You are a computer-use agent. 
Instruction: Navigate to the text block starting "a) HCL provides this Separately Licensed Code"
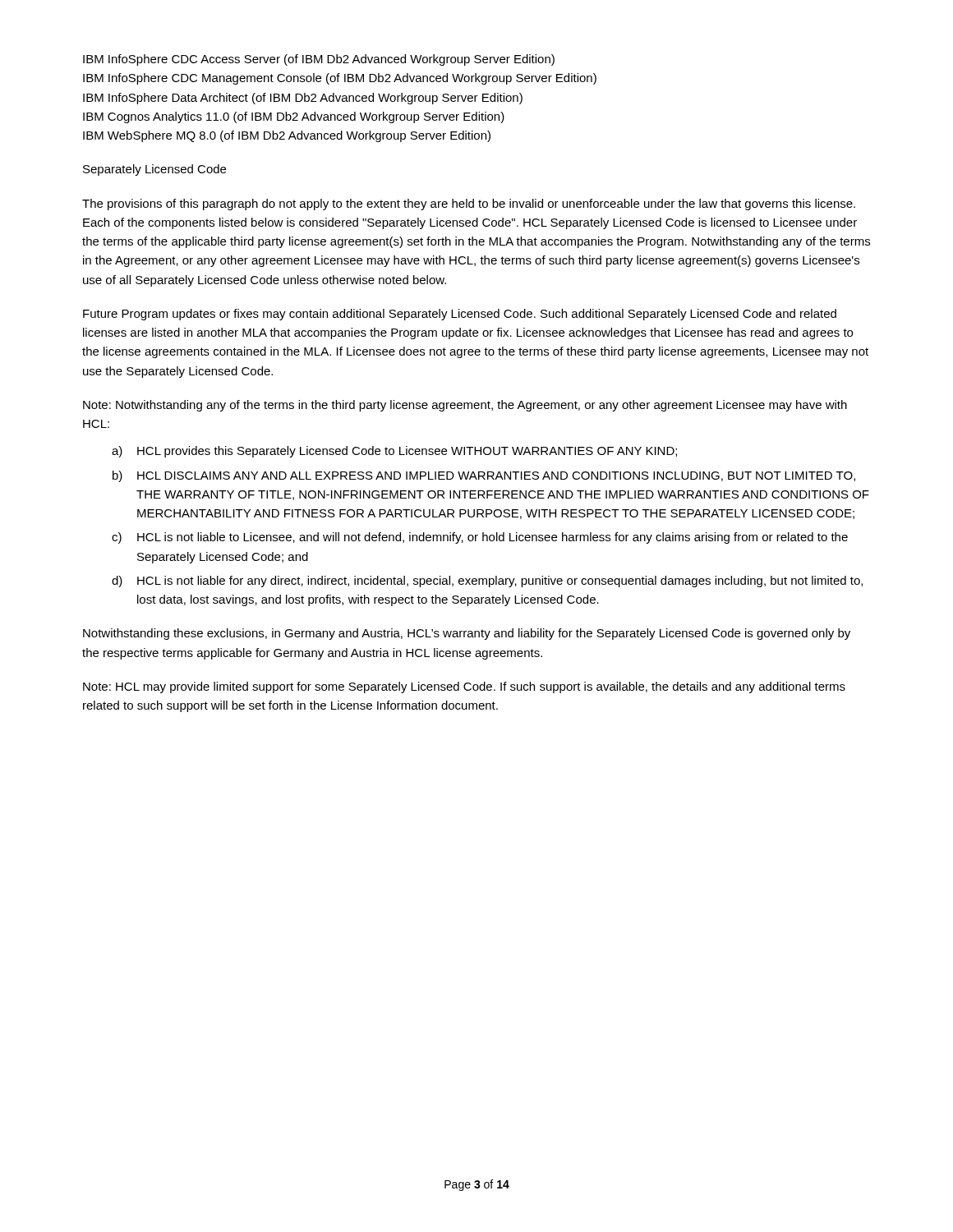click(x=395, y=451)
